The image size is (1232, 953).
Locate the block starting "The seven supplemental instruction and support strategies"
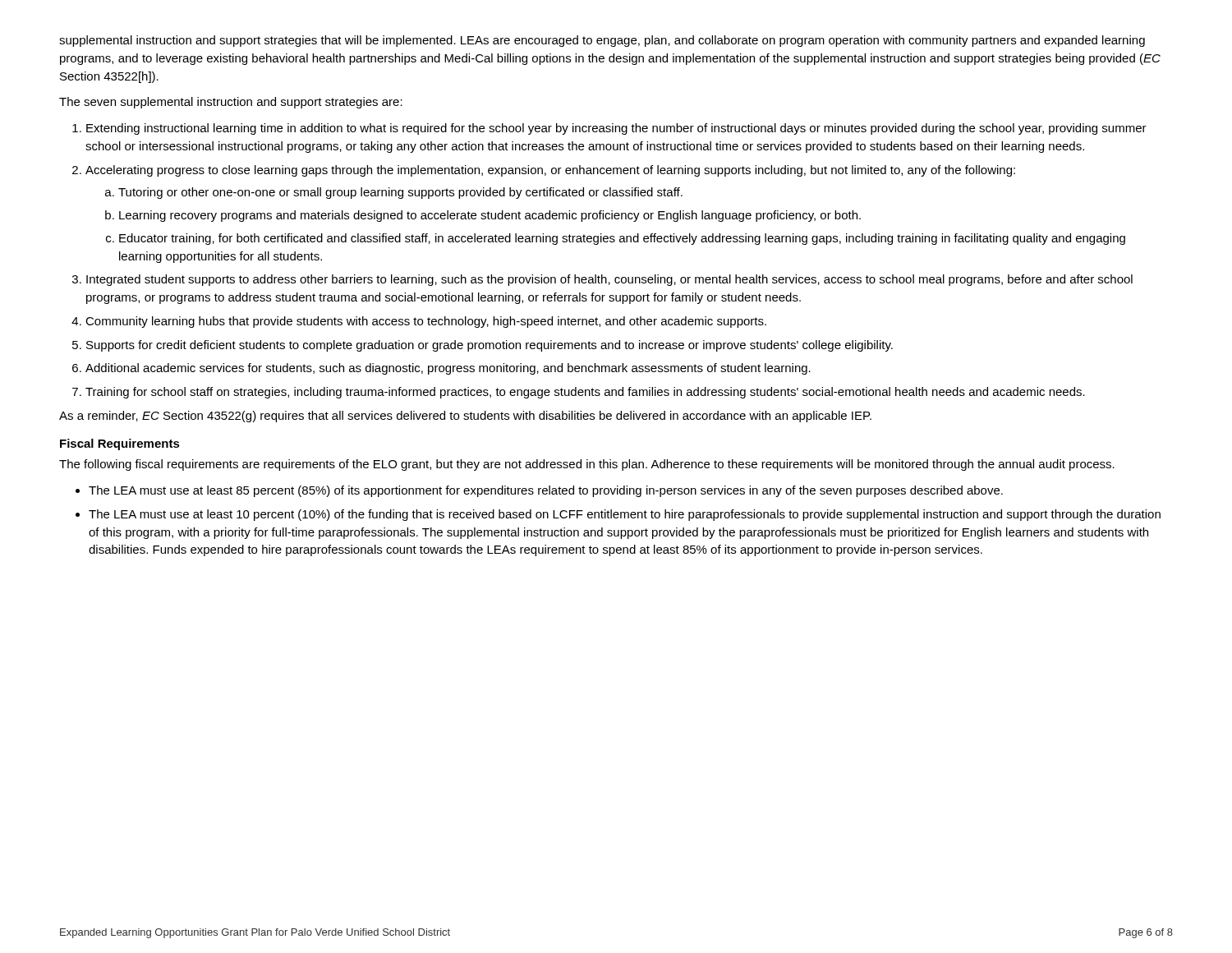click(231, 103)
